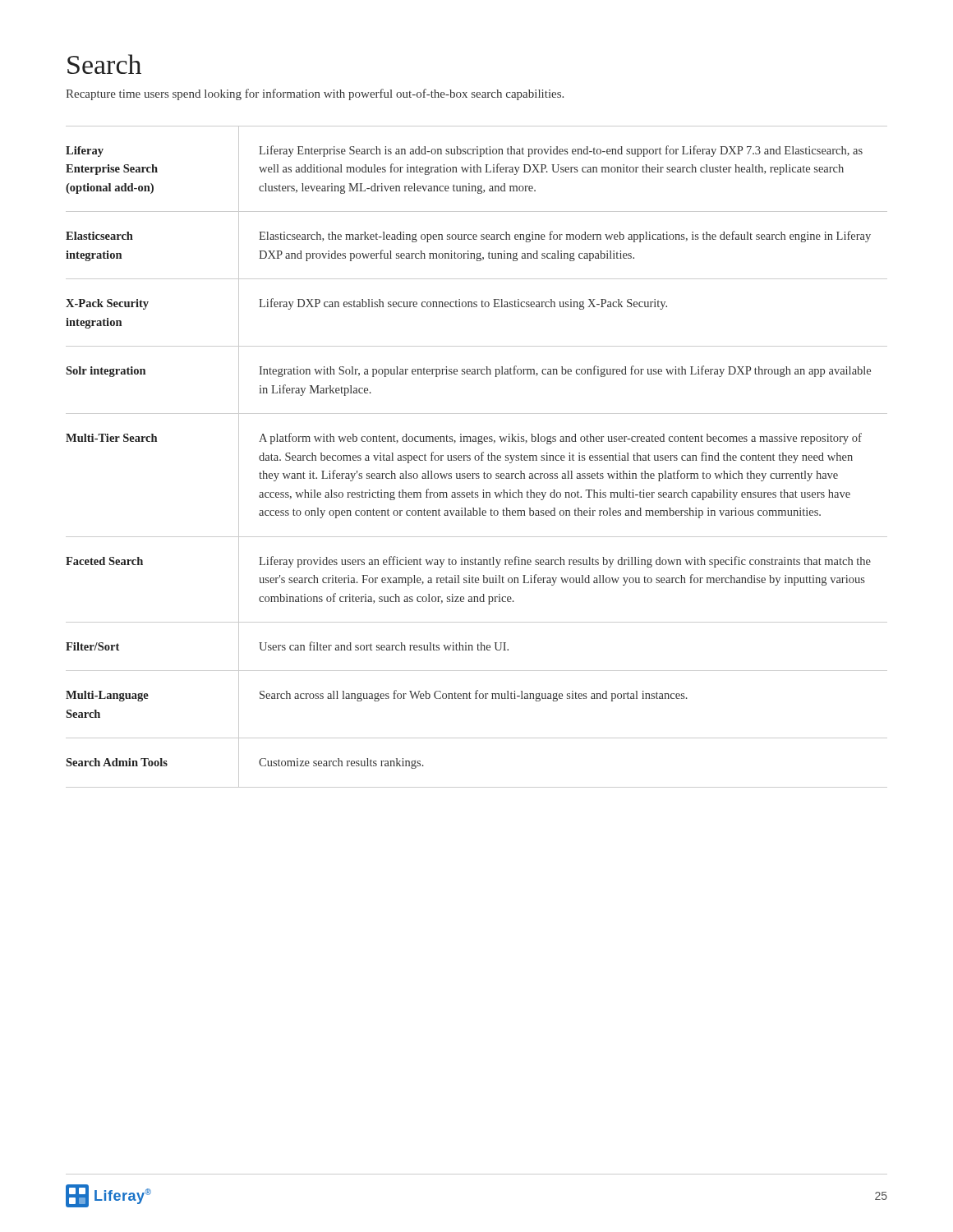Select the text block containing "Recapture time users spend looking for information with"
The height and width of the screenshot is (1232, 953).
[x=476, y=94]
